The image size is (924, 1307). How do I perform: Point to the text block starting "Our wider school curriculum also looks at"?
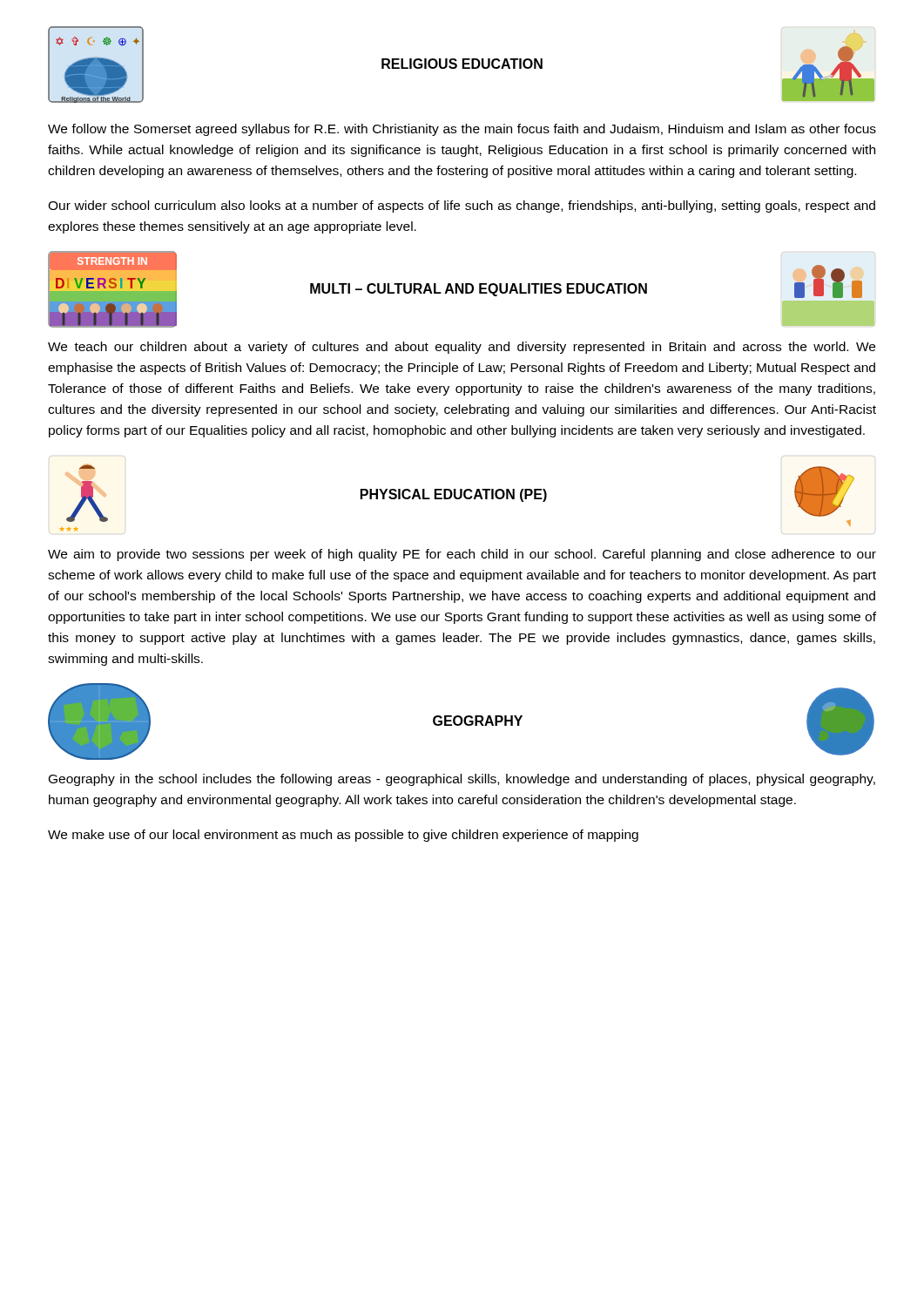coord(462,216)
